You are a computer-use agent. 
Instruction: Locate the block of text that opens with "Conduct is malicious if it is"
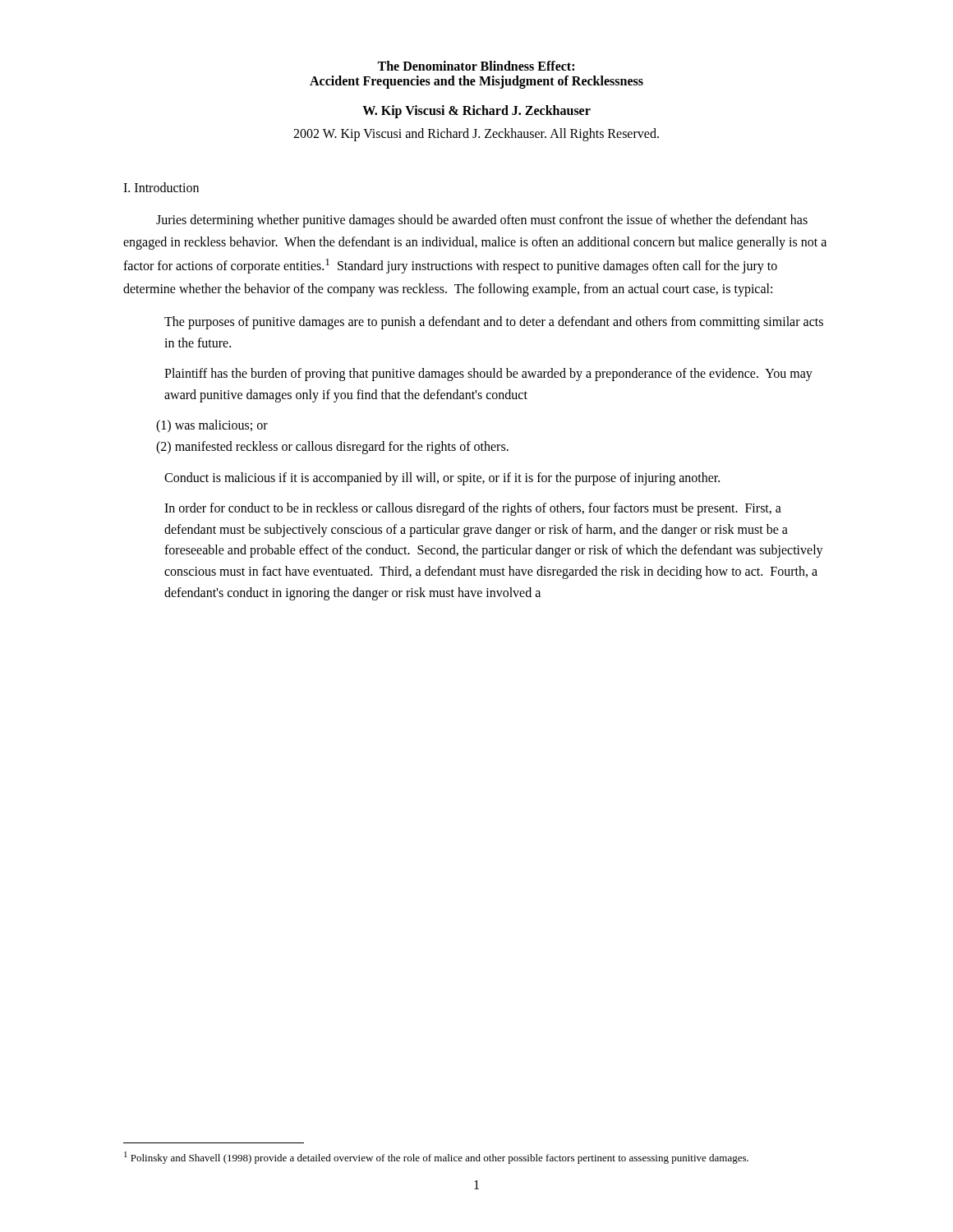(x=497, y=478)
